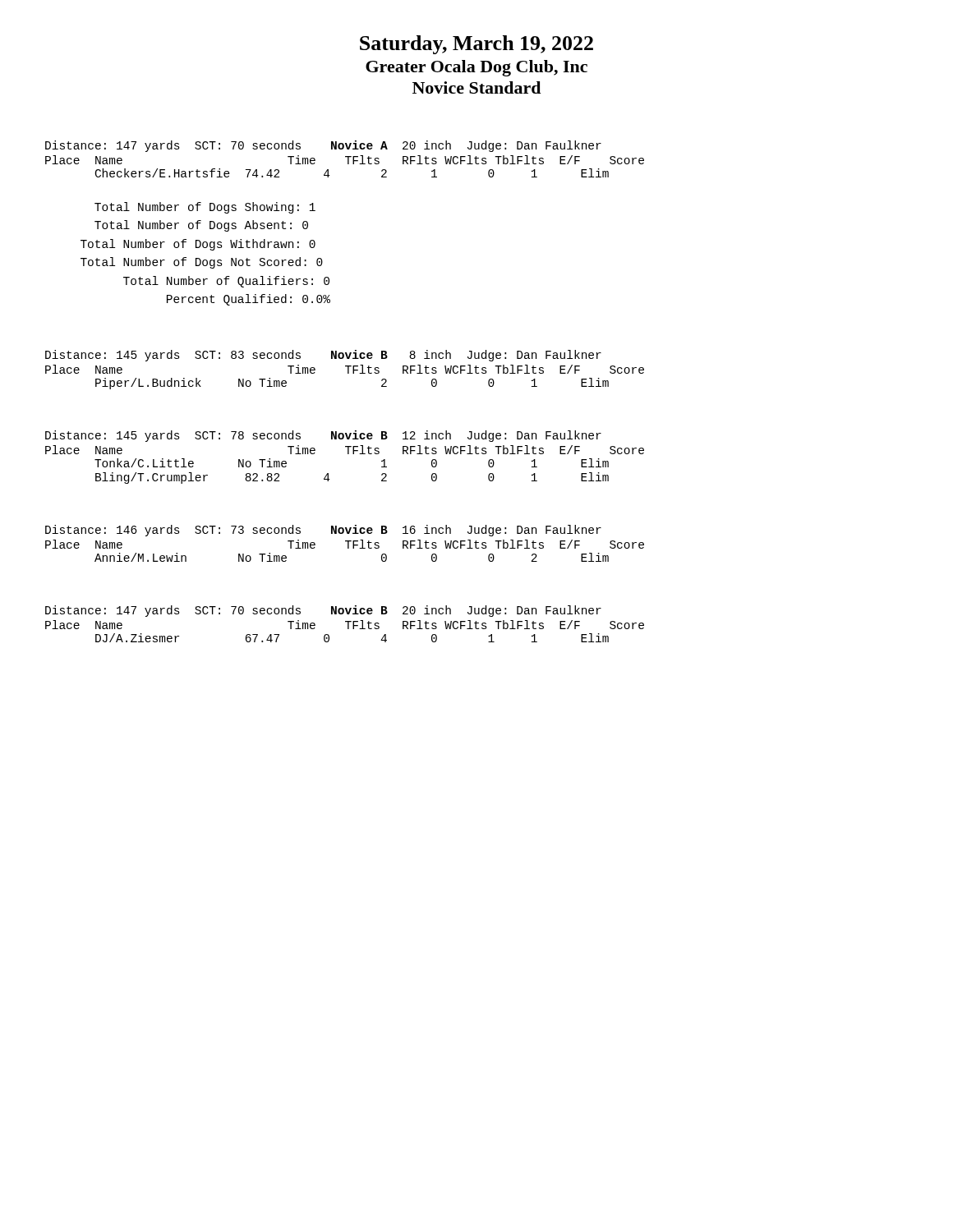This screenshot has height=1232, width=953.
Task: Locate the title that says "Saturday, March 19, 2022"
Action: 476,65
